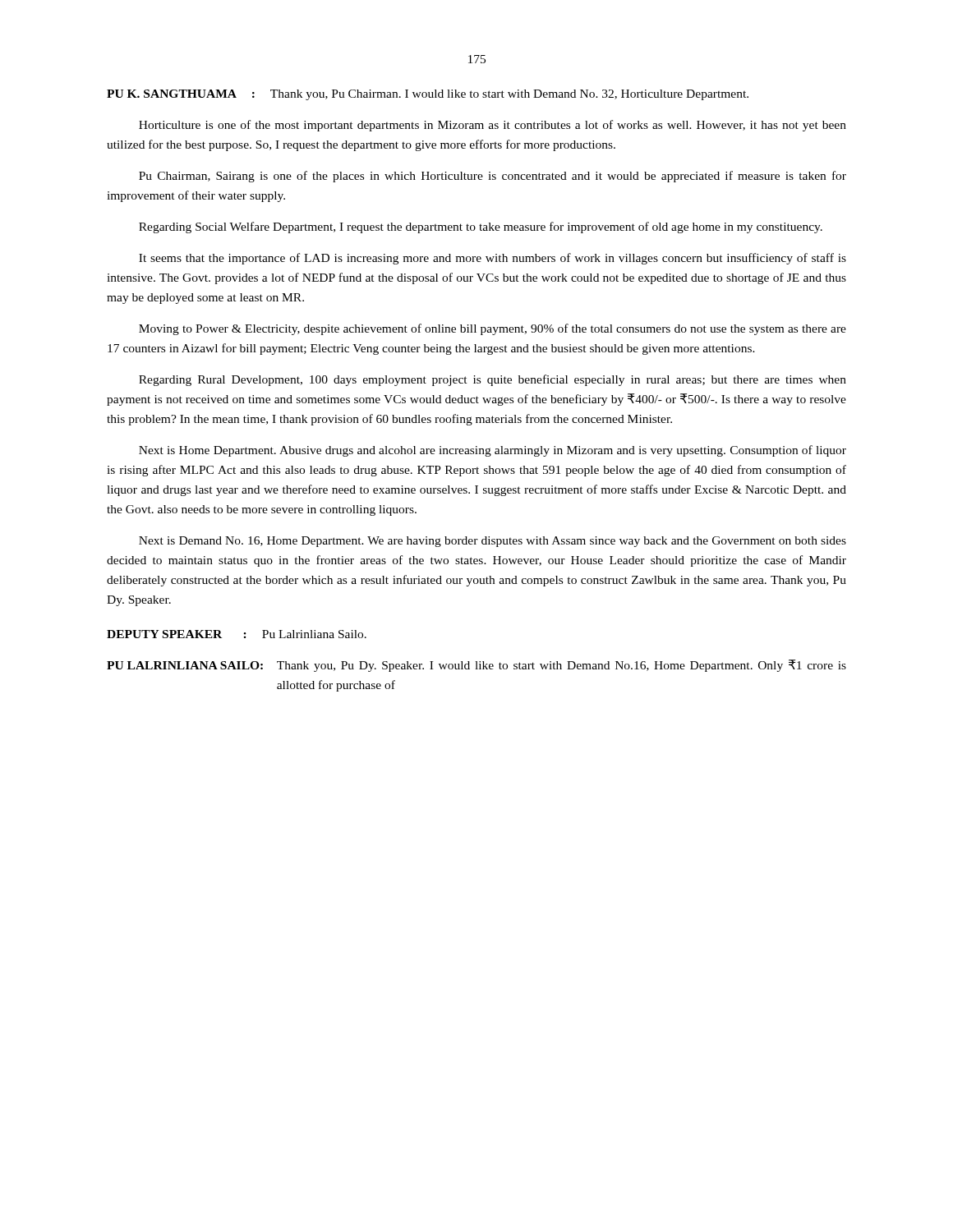The height and width of the screenshot is (1232, 953).
Task: Find the block on this page that starts "Regarding Rural Development,"
Action: (x=476, y=399)
